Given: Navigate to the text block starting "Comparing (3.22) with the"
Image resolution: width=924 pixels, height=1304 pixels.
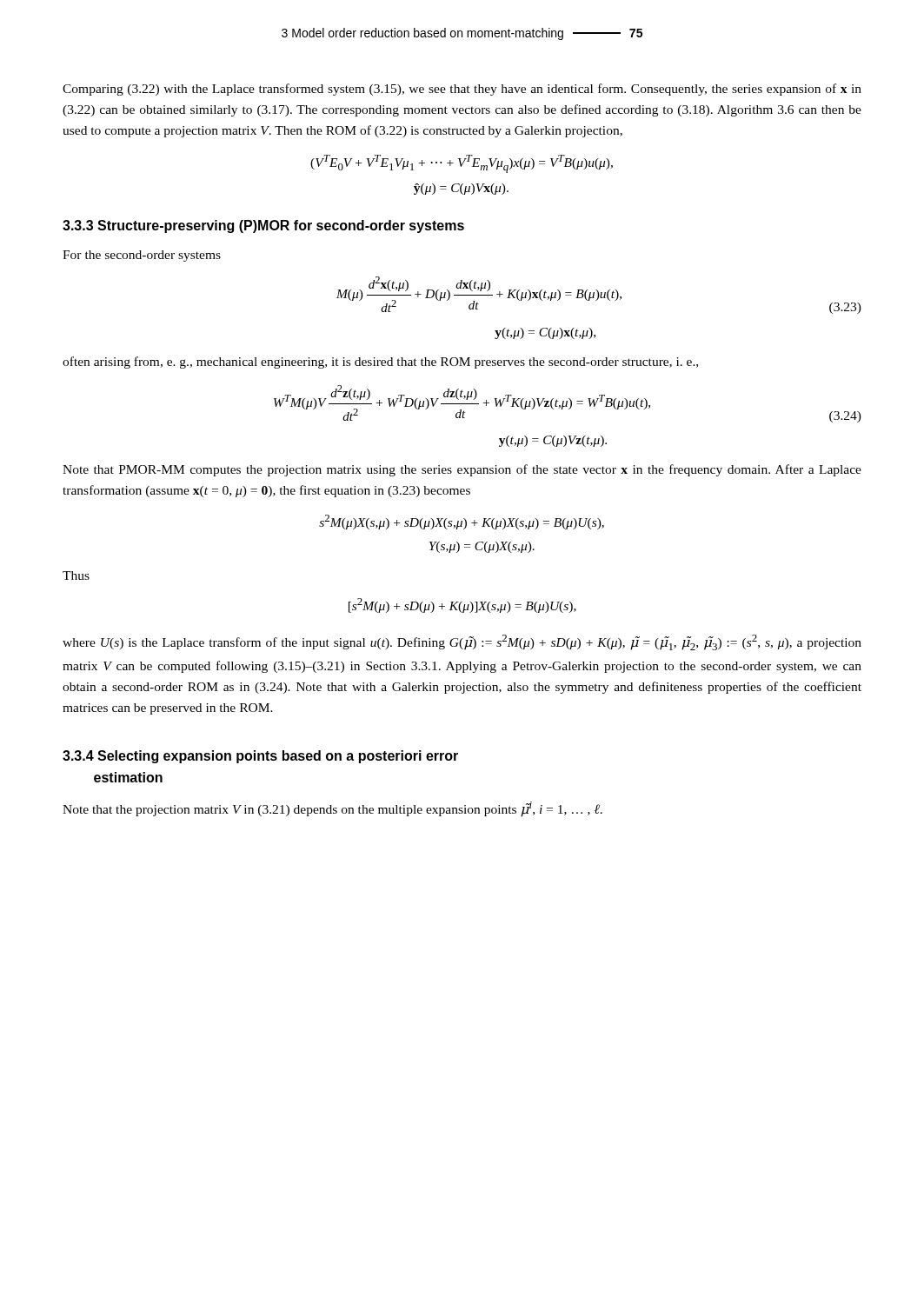Looking at the screenshot, I should coord(462,110).
